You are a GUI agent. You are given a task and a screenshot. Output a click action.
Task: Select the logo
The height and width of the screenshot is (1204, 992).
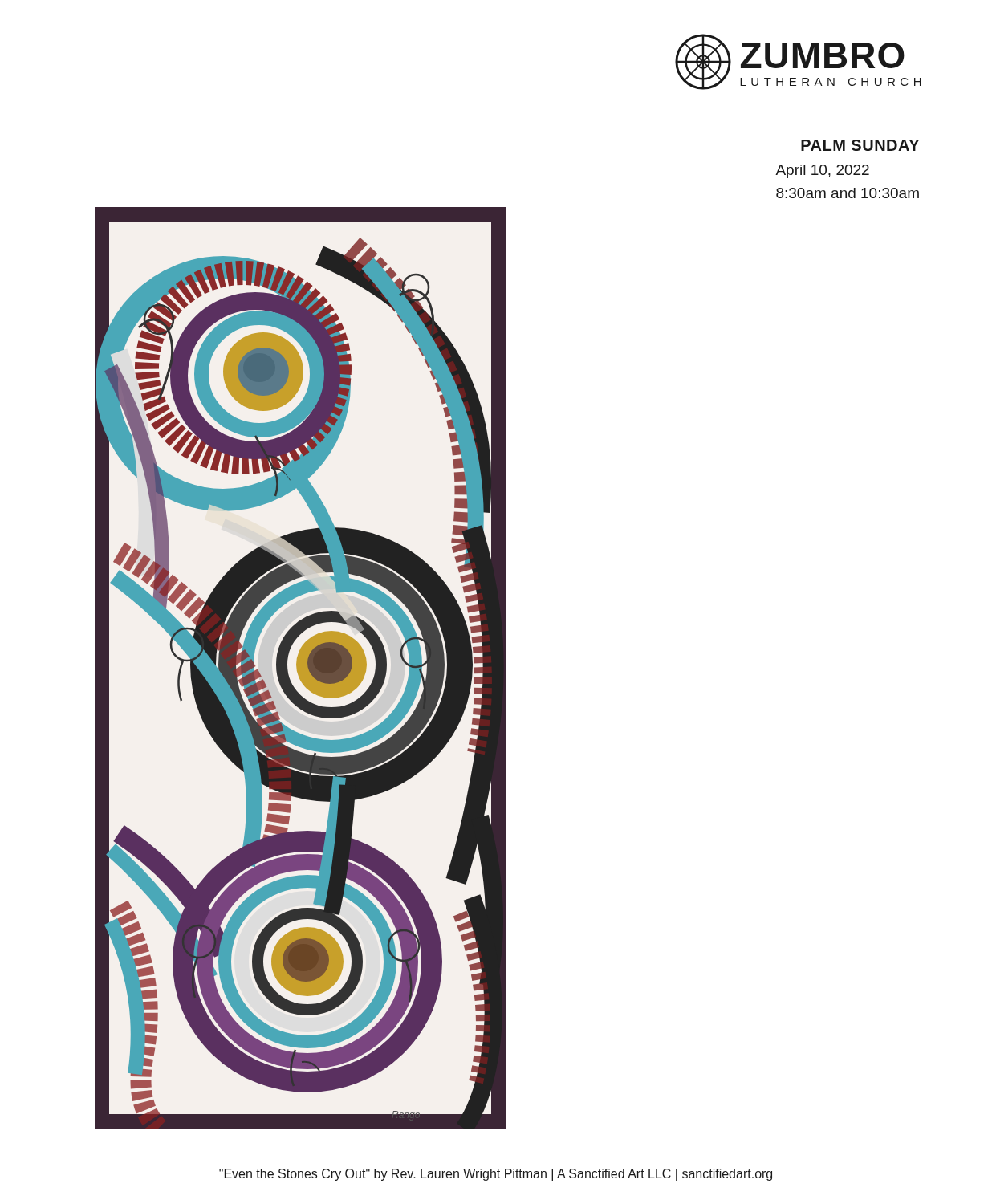tap(801, 62)
